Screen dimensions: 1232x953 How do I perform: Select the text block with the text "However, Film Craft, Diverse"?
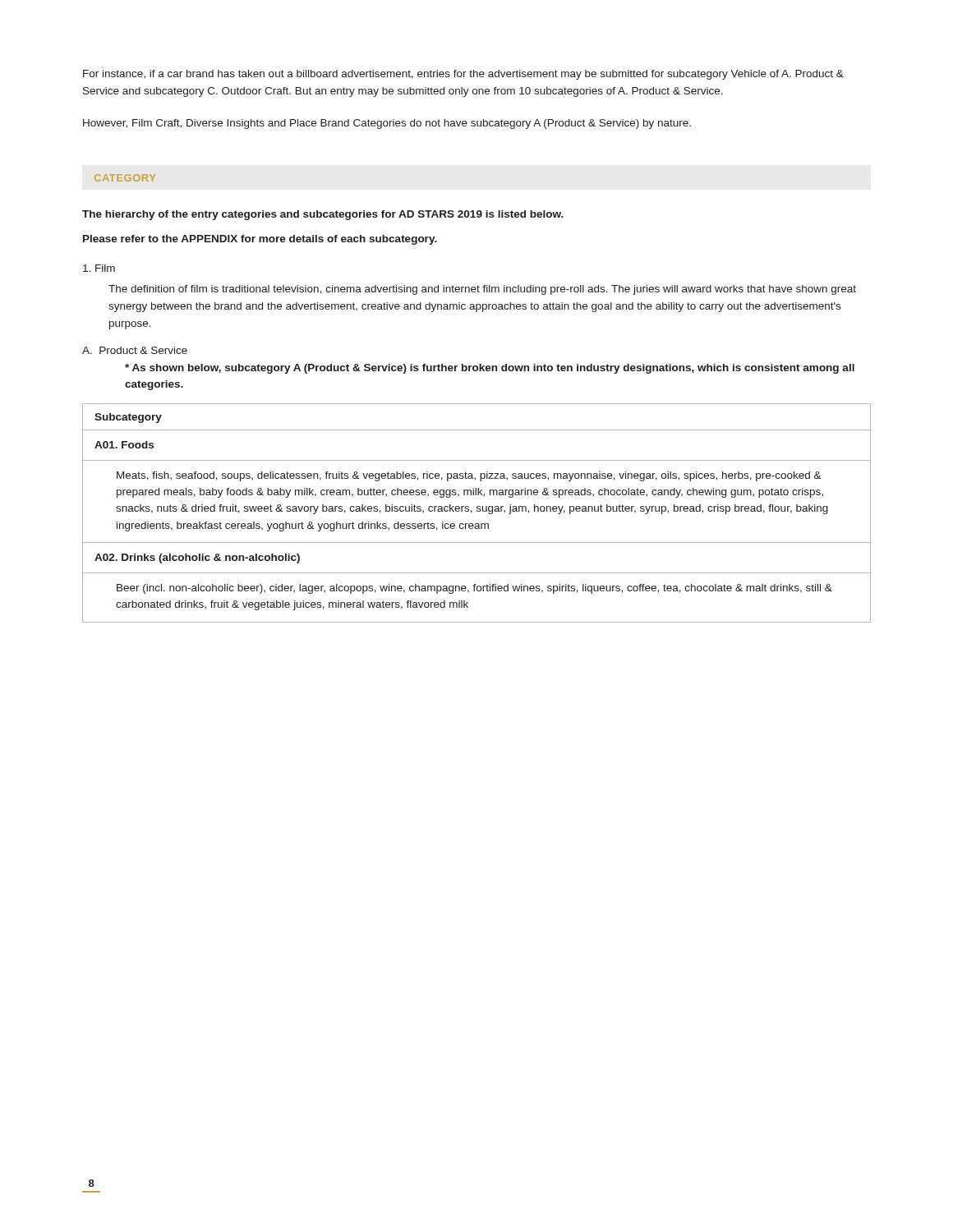pos(387,123)
